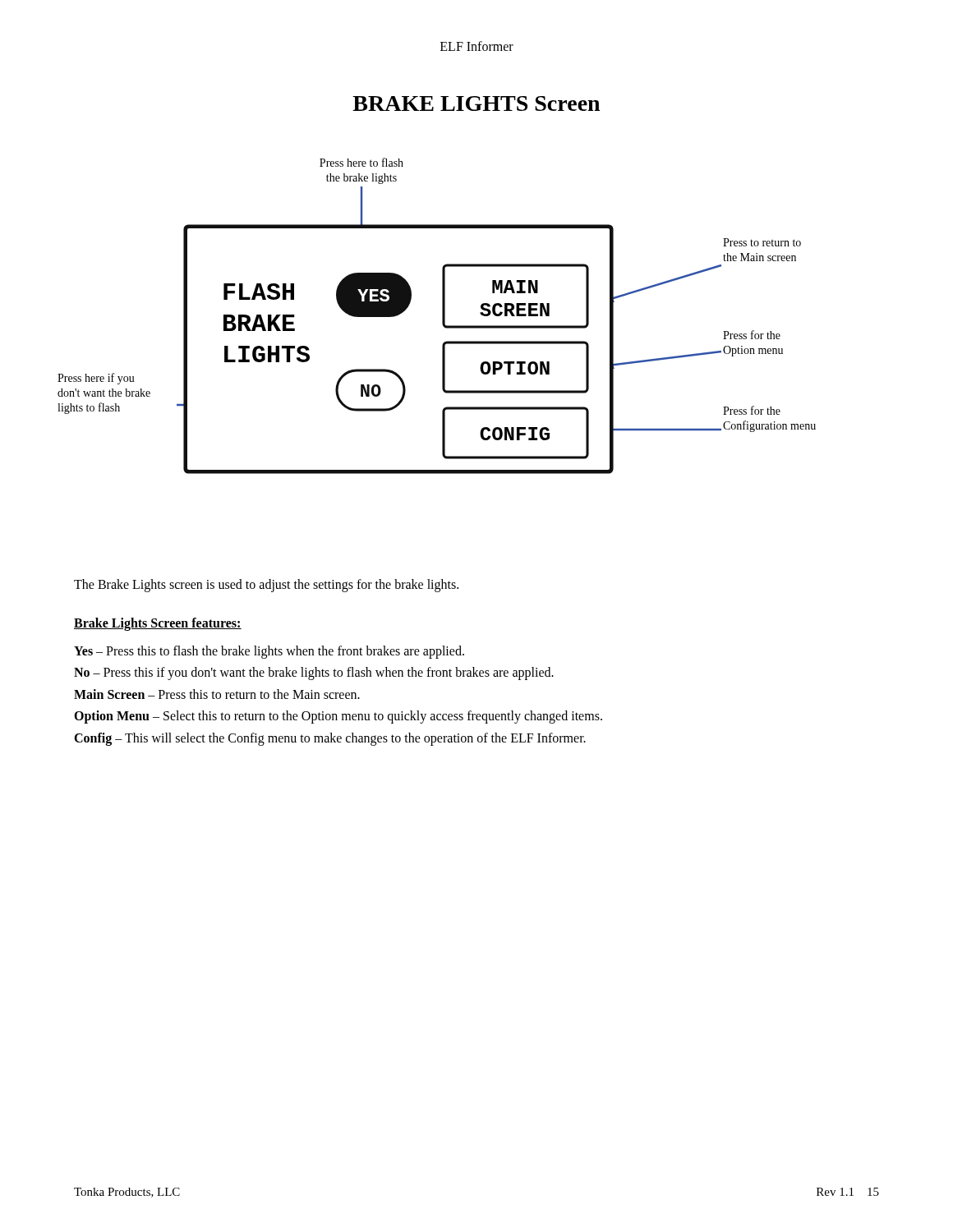Screen dimensions: 1232x953
Task: Locate the block of text that opens with "Yes – Press"
Action: [269, 651]
